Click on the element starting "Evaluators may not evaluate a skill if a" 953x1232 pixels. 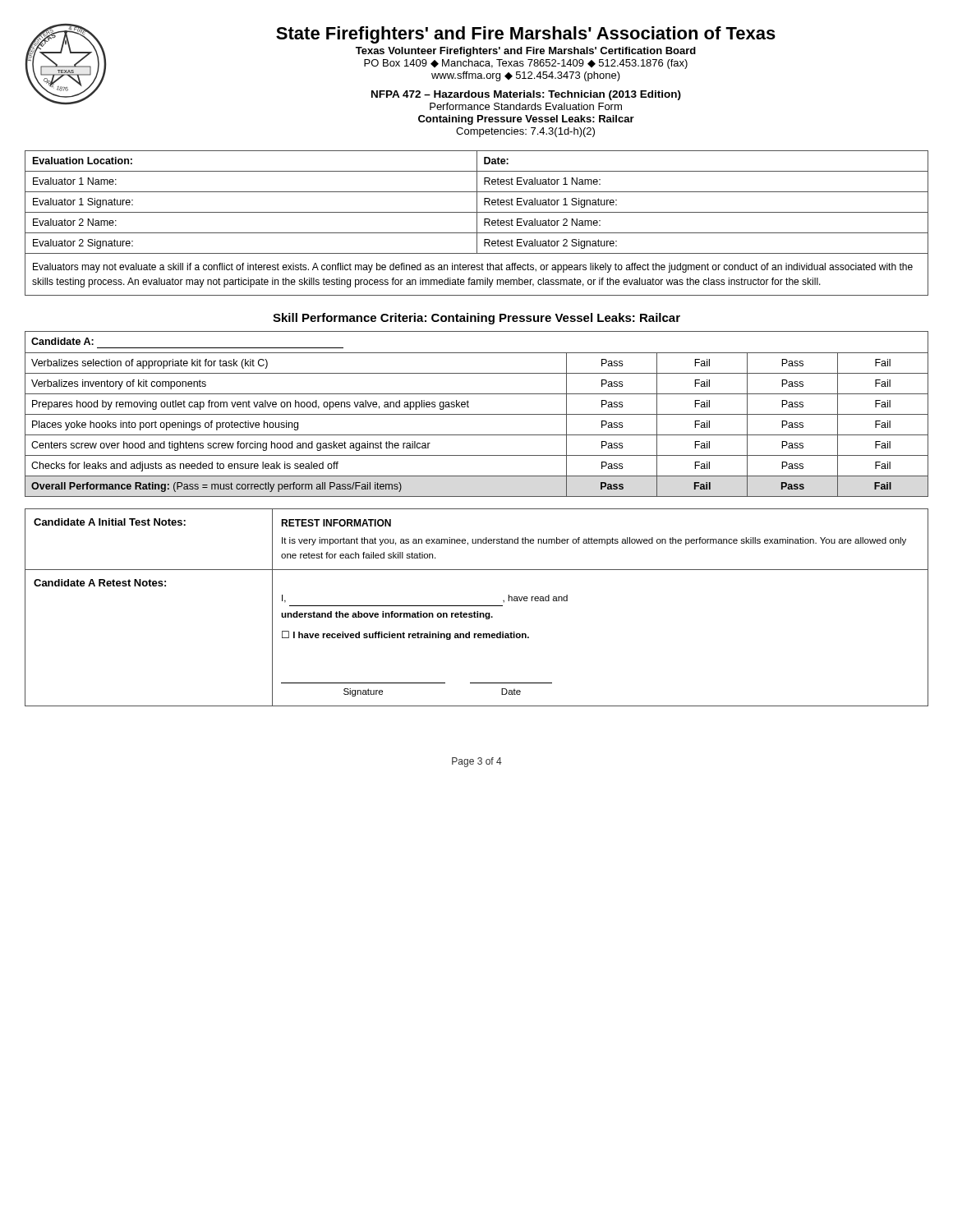coord(476,275)
